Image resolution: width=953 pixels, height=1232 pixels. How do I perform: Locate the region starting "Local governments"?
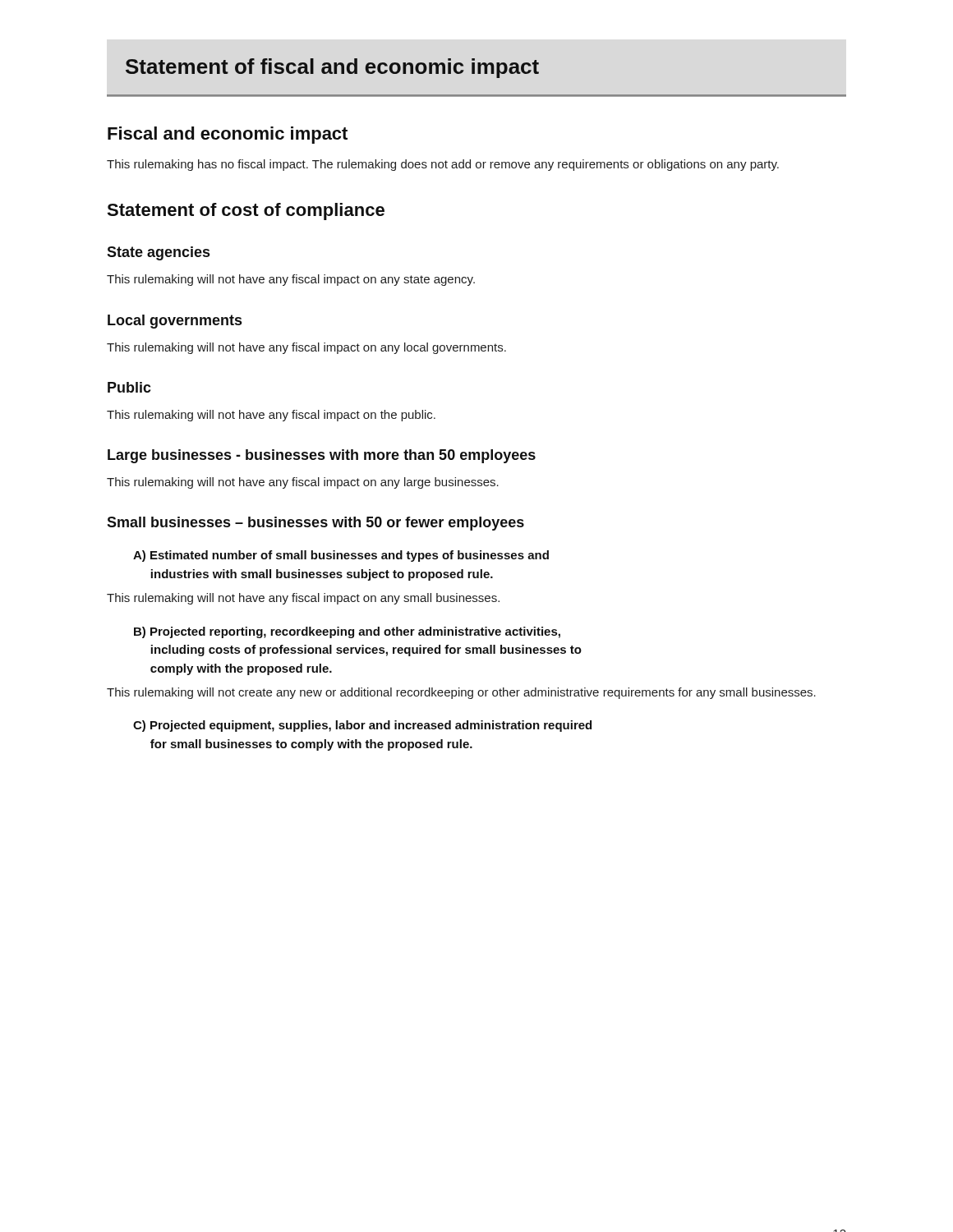(175, 320)
